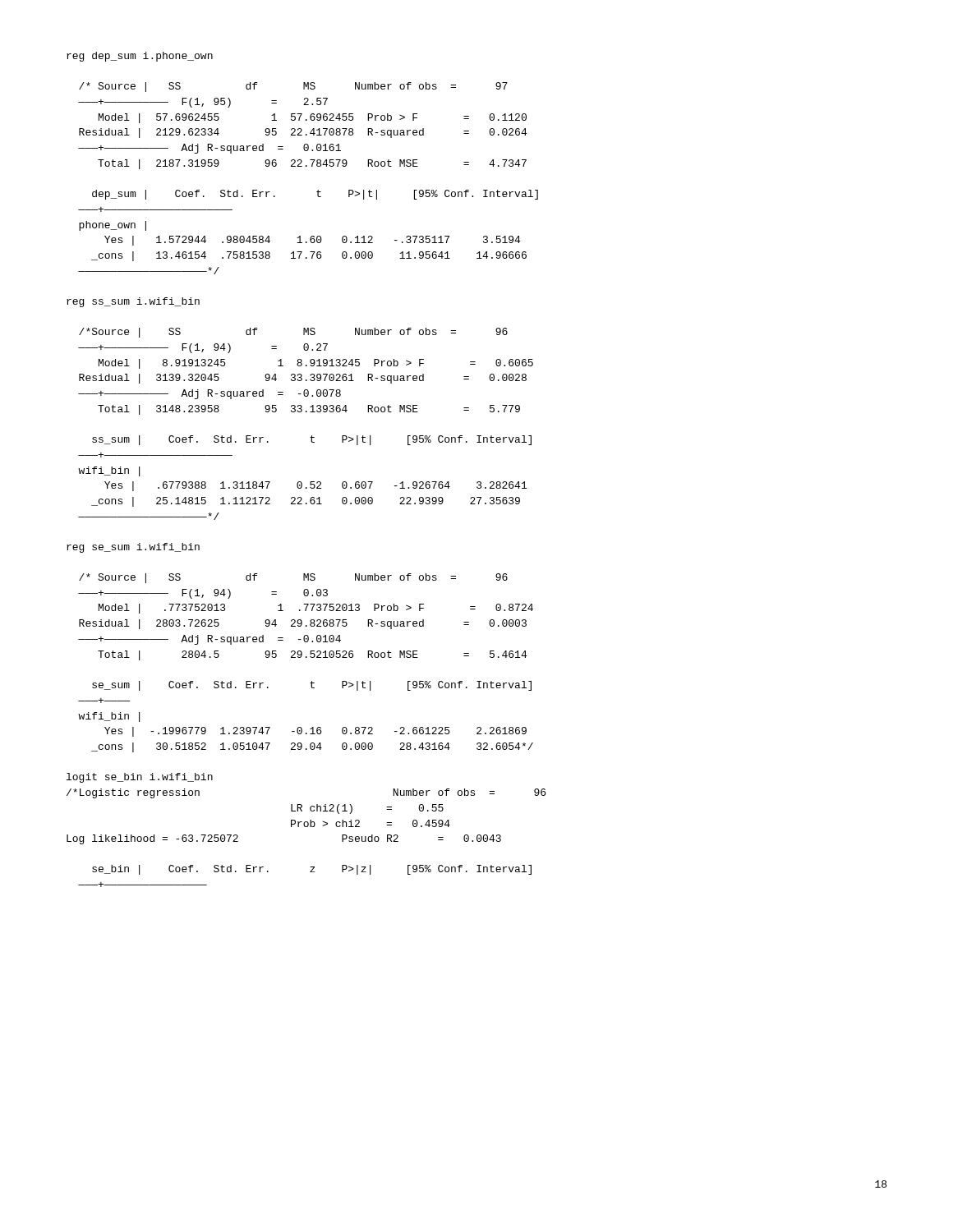Locate the text block that says "se_bin | Coef."
The height and width of the screenshot is (1232, 953).
coord(300,877)
